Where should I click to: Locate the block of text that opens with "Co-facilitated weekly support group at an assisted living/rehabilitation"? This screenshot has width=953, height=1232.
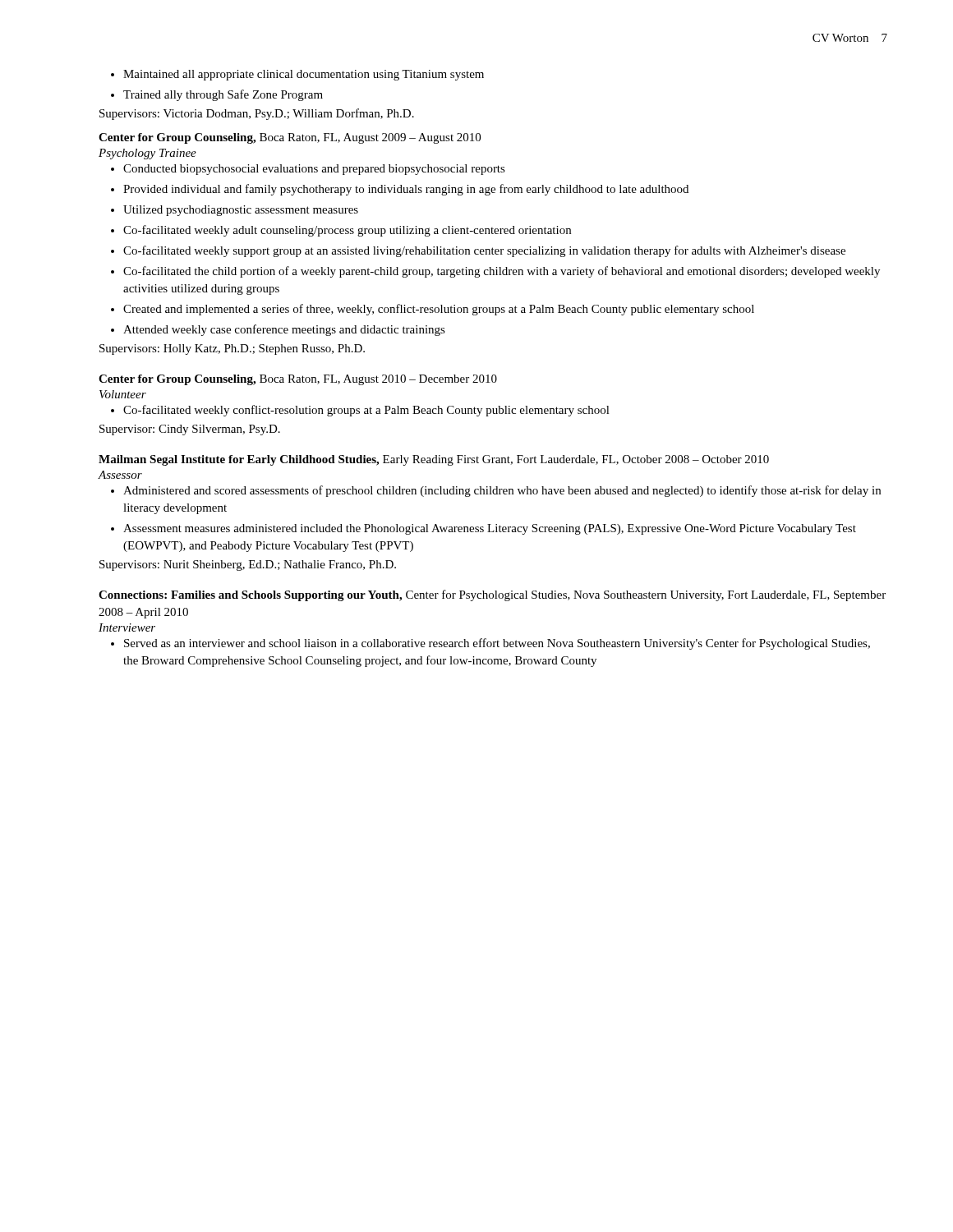point(505,251)
